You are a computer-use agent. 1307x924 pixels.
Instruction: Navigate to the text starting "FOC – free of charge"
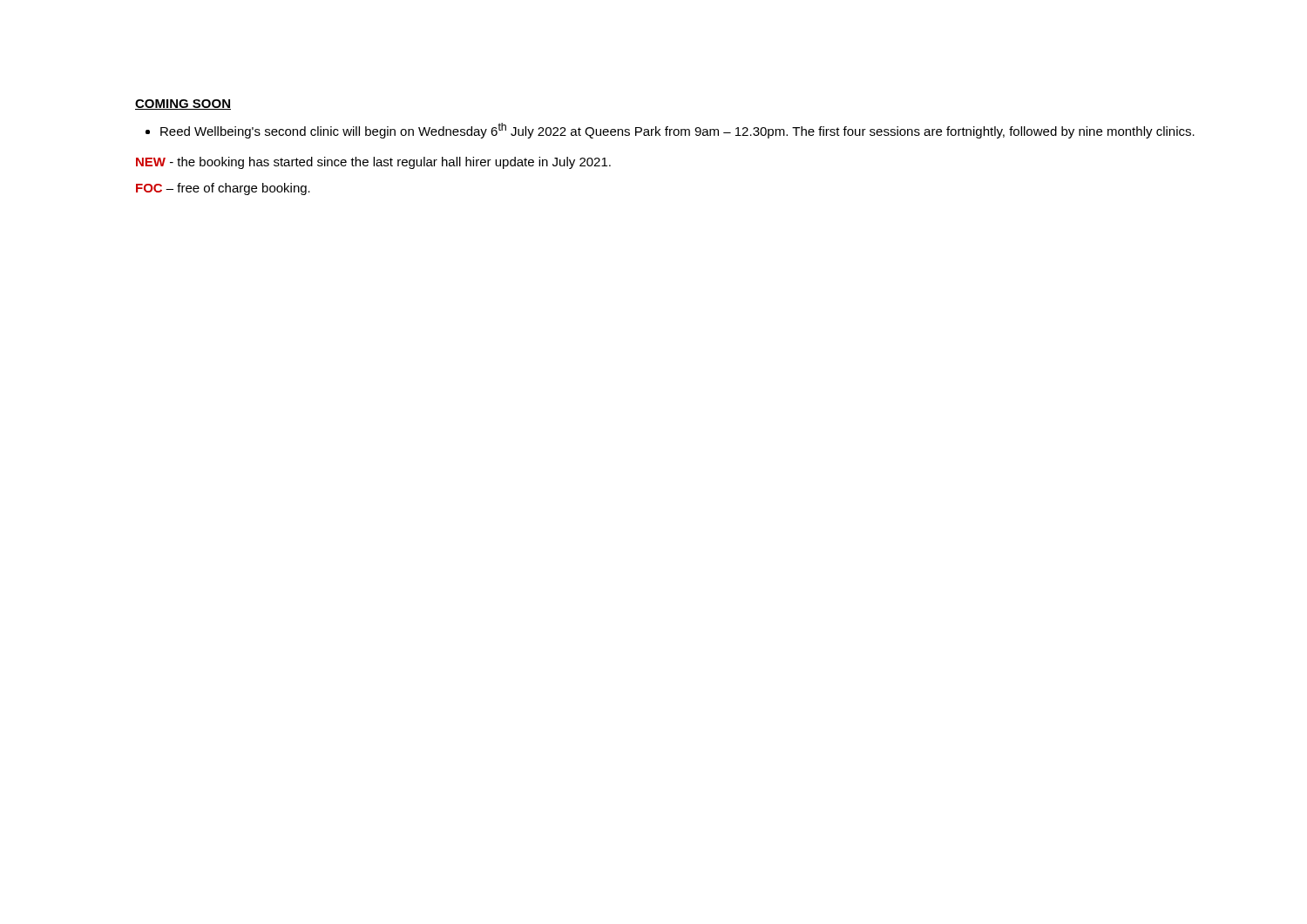pos(223,188)
